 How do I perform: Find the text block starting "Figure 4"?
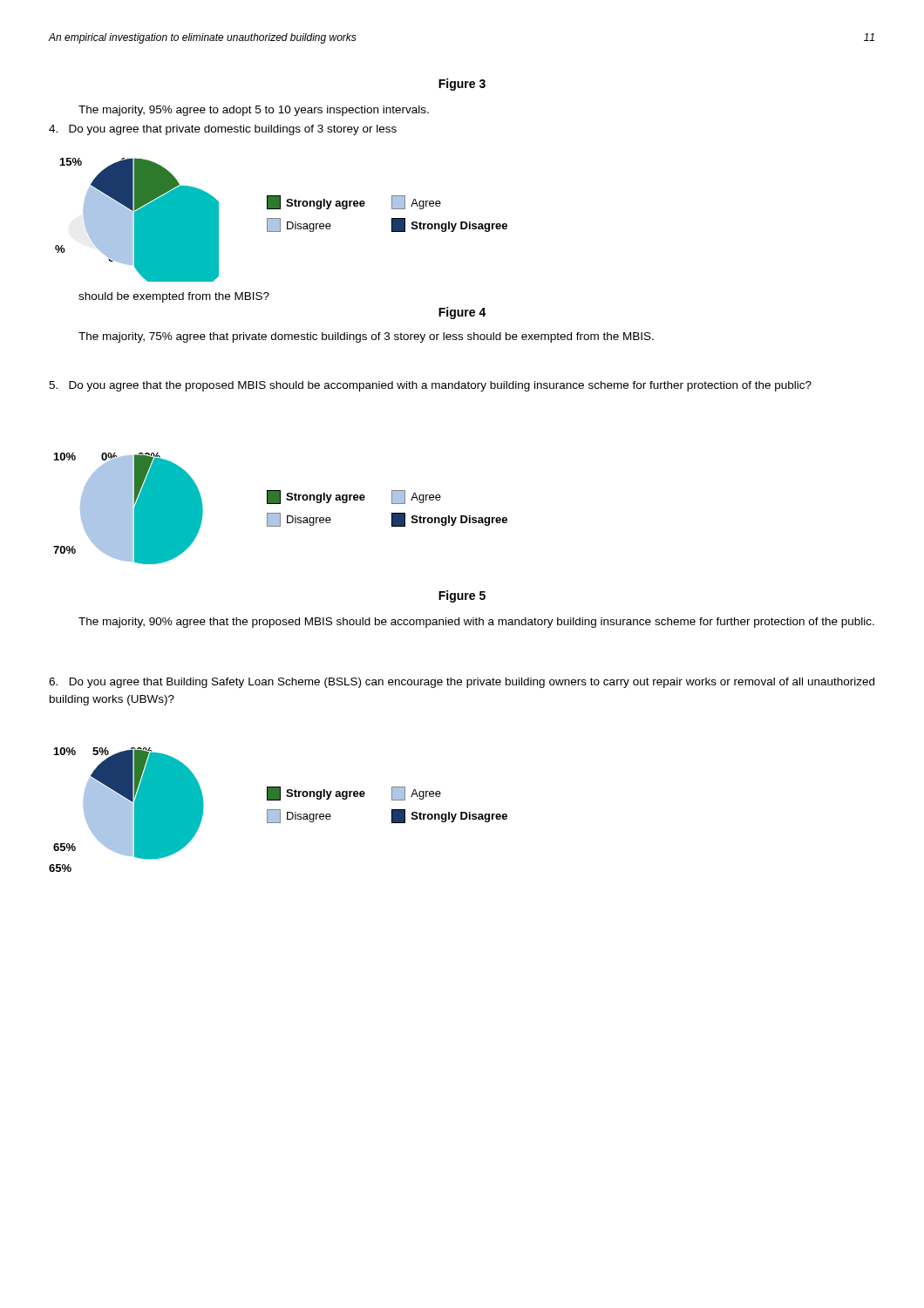pyautogui.click(x=462, y=312)
